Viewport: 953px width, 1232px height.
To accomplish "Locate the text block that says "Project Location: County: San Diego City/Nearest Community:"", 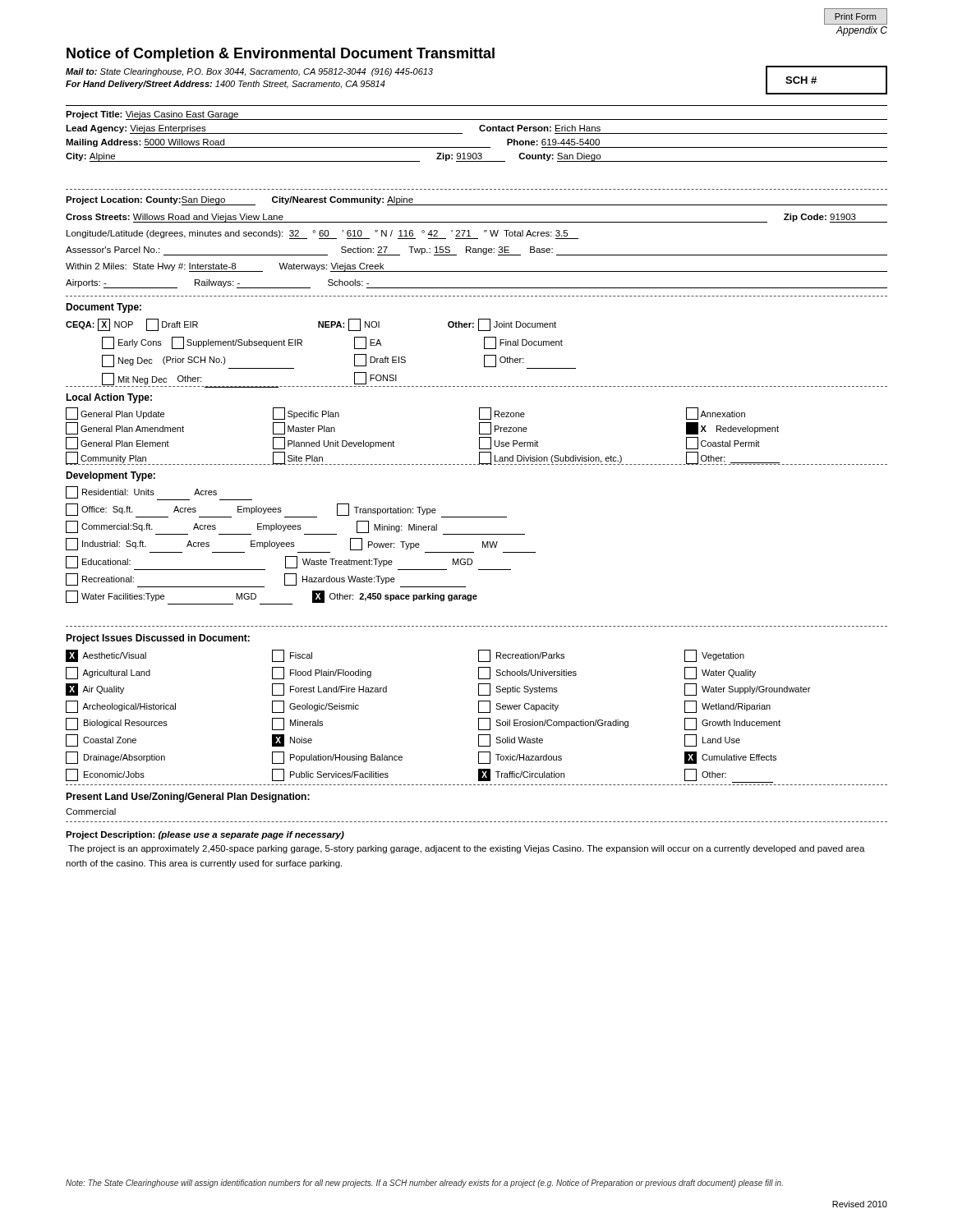I will tap(476, 200).
